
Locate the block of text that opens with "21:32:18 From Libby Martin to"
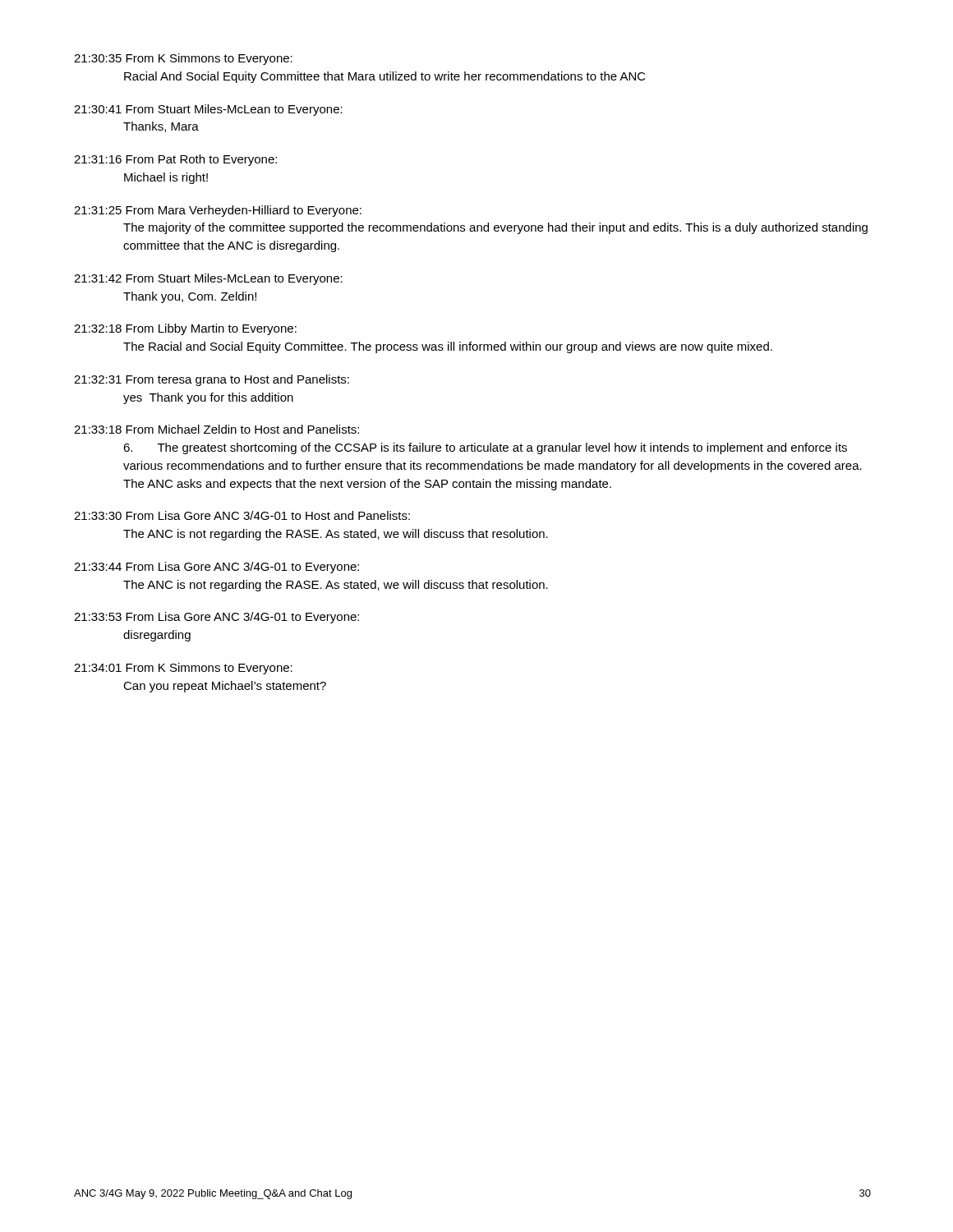472,338
